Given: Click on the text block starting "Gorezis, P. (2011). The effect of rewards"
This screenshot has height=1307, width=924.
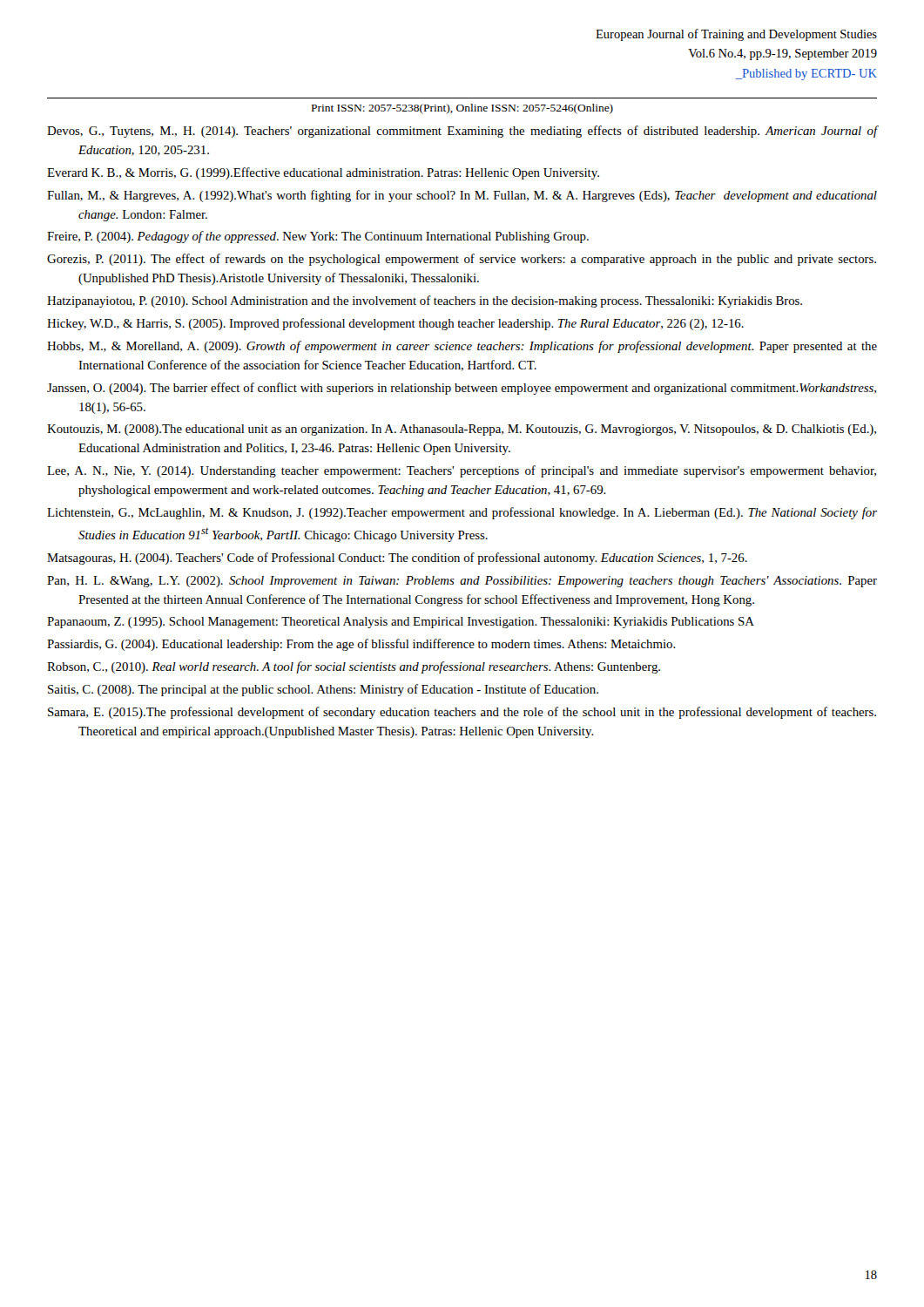Looking at the screenshot, I should click(x=462, y=269).
